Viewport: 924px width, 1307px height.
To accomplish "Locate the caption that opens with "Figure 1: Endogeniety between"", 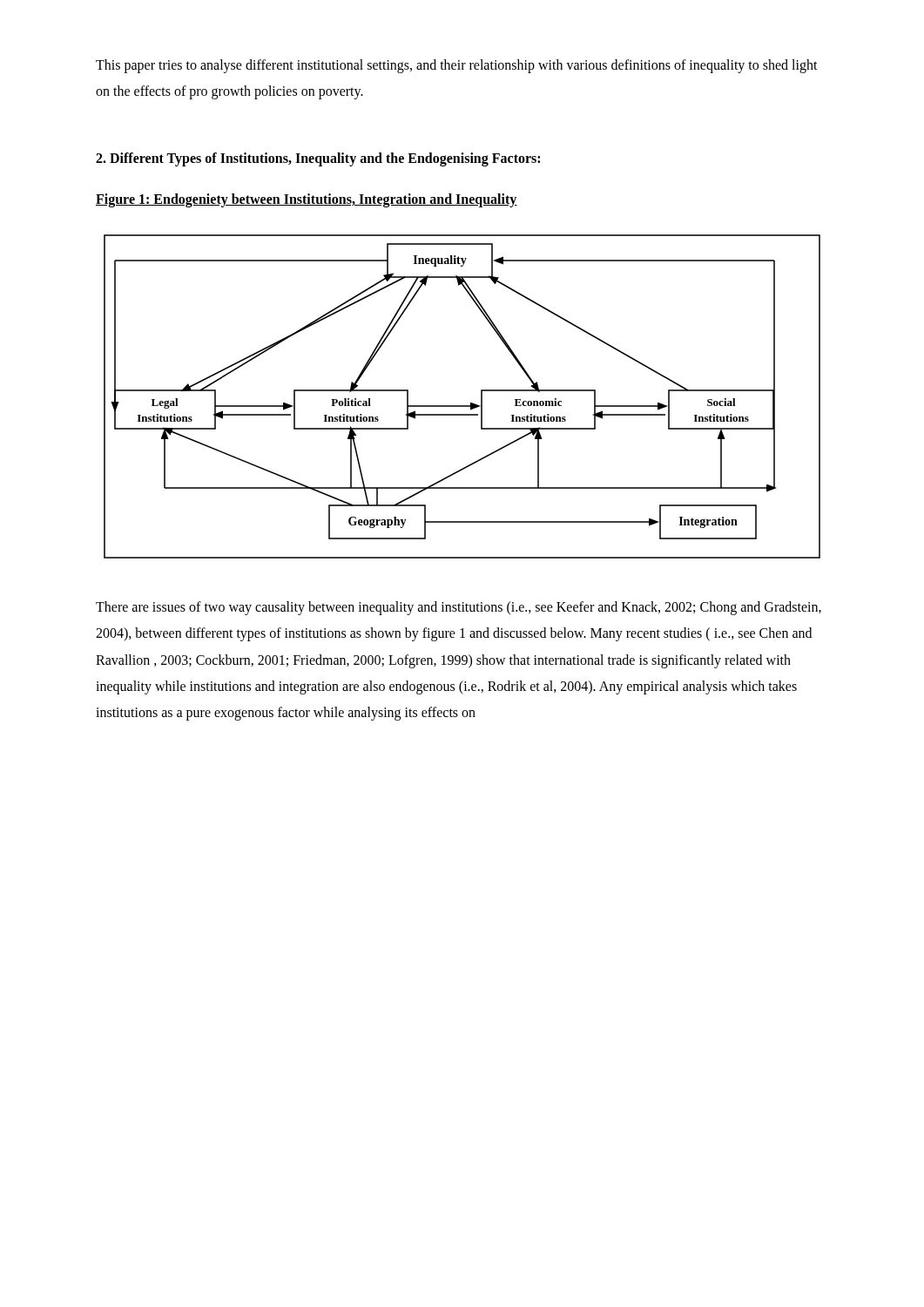I will click(x=306, y=199).
